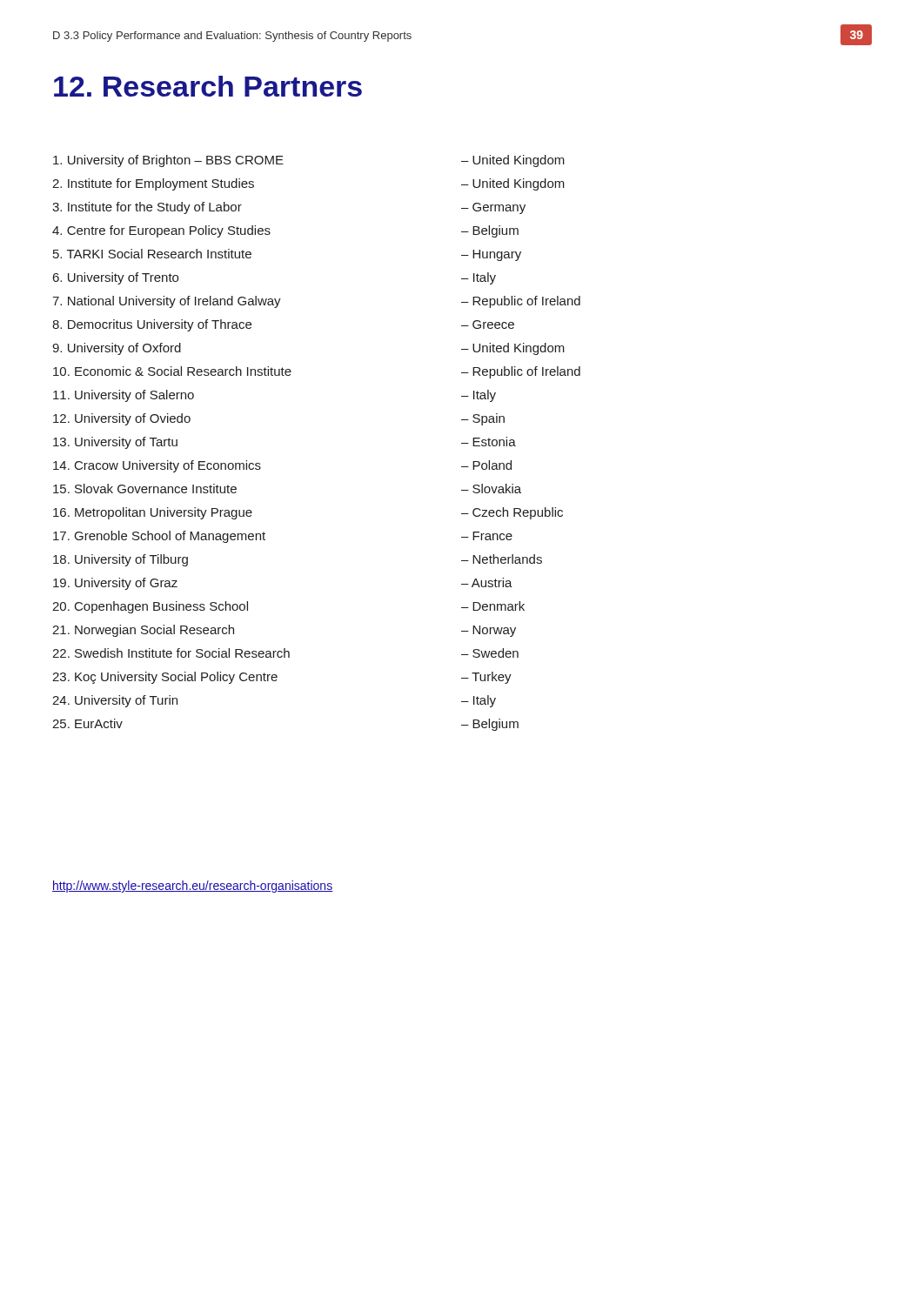Click on the list item with the text "5. TARKI Social Research"
924x1305 pixels.
152,254
